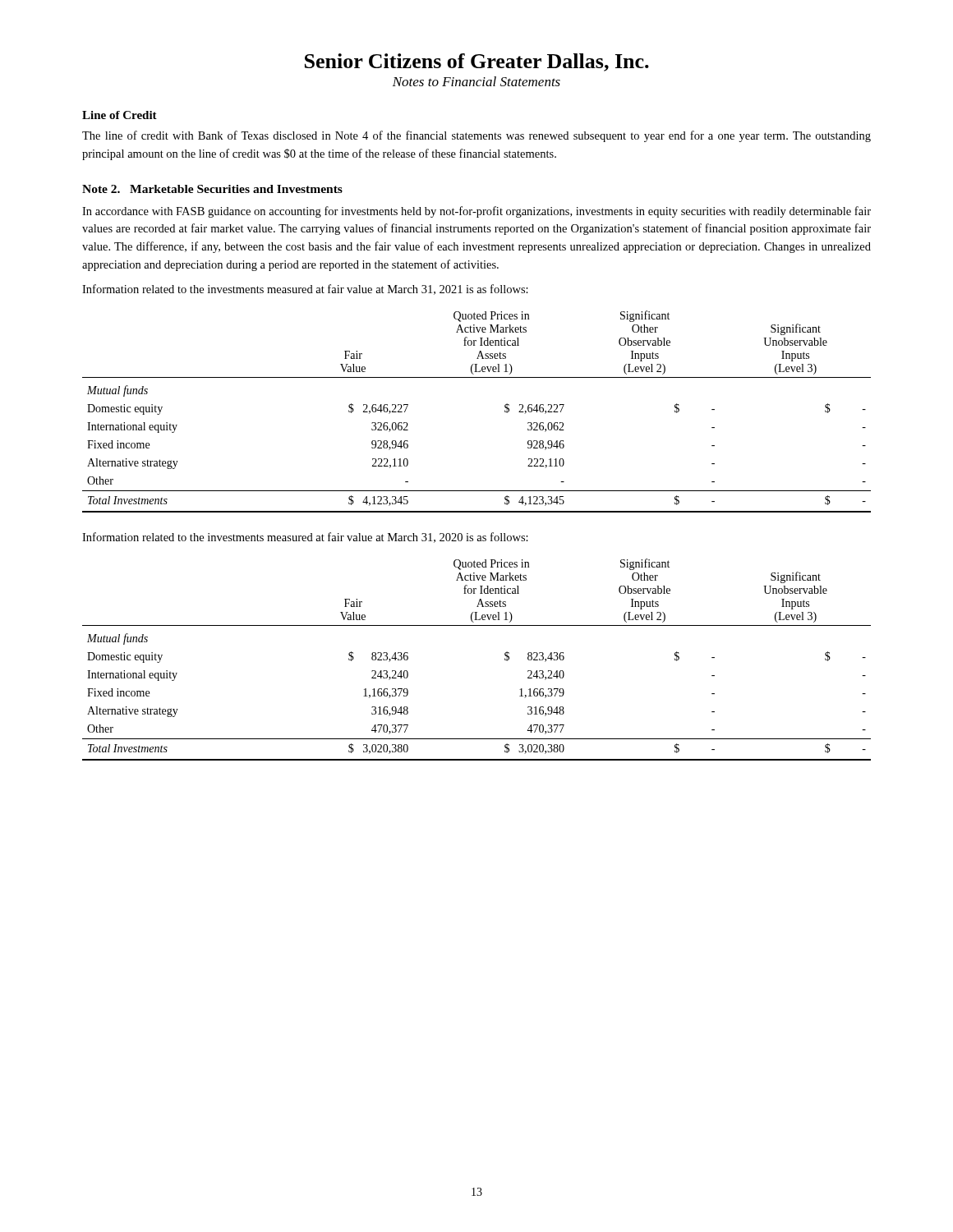953x1232 pixels.
Task: Point to the title beginning "Senior Citizens of Greater Dallas, Inc. Notes to"
Action: pos(476,70)
